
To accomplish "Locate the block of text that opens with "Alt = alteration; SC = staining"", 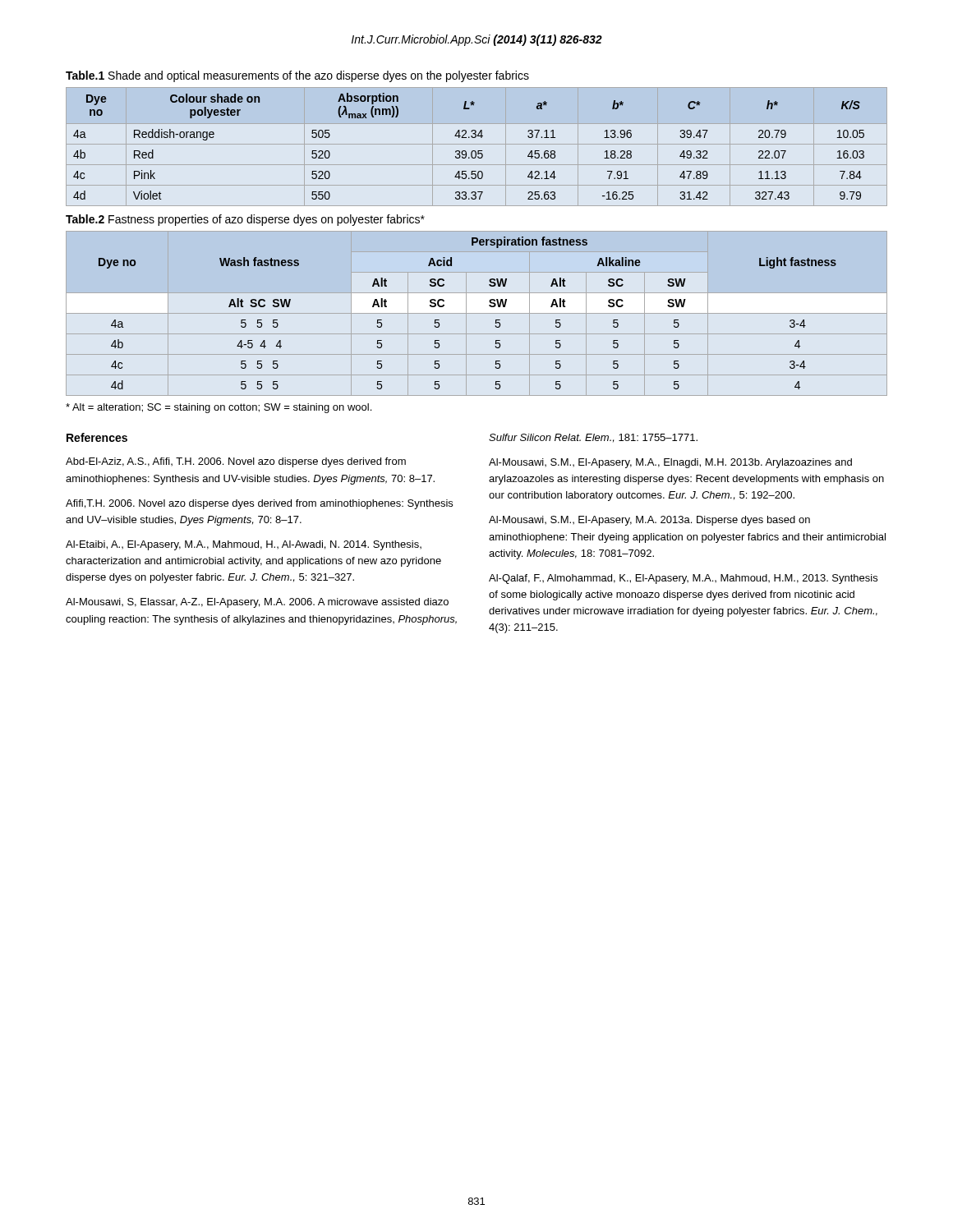I will point(219,407).
